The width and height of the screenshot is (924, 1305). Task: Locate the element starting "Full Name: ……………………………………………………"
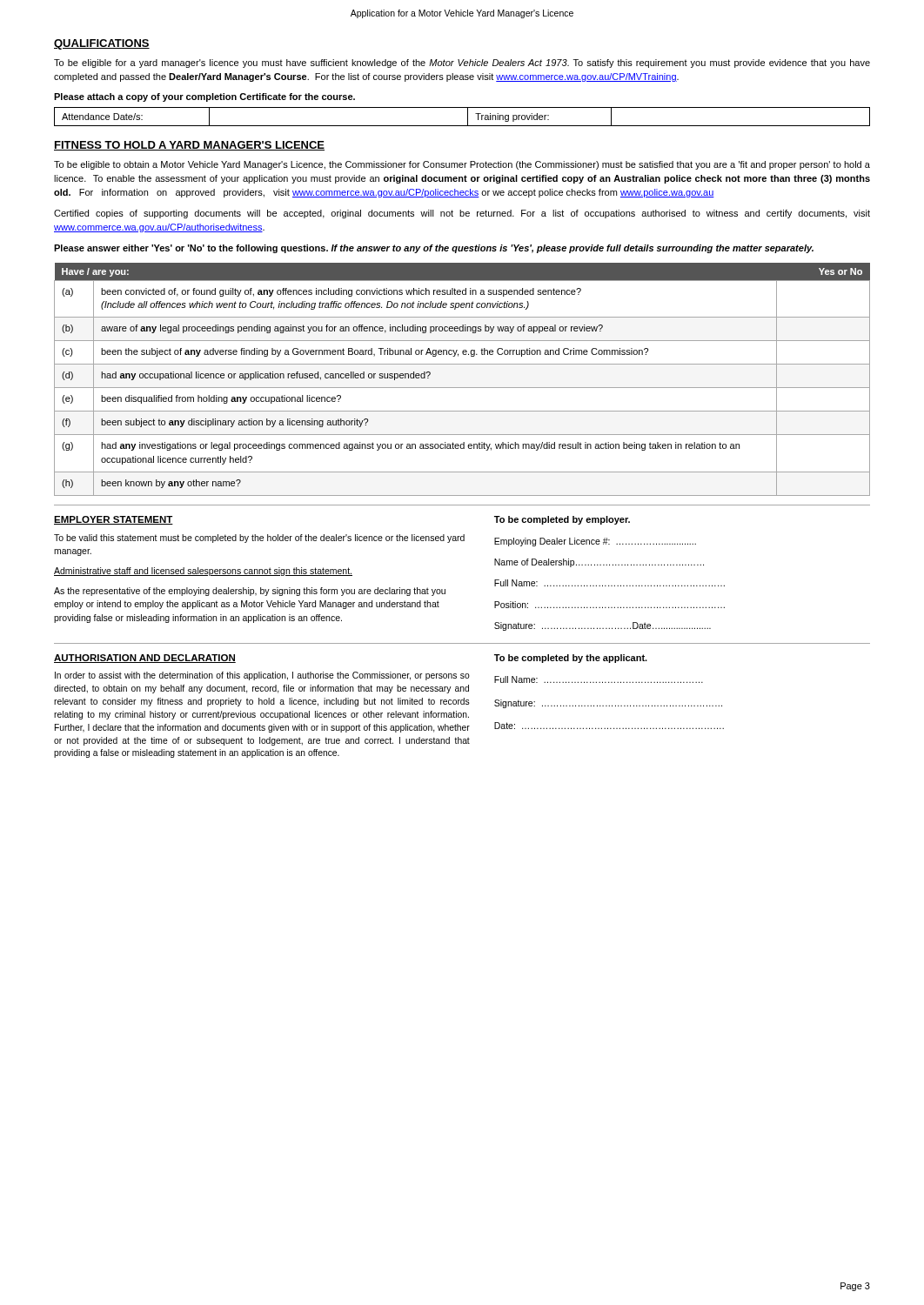(610, 583)
